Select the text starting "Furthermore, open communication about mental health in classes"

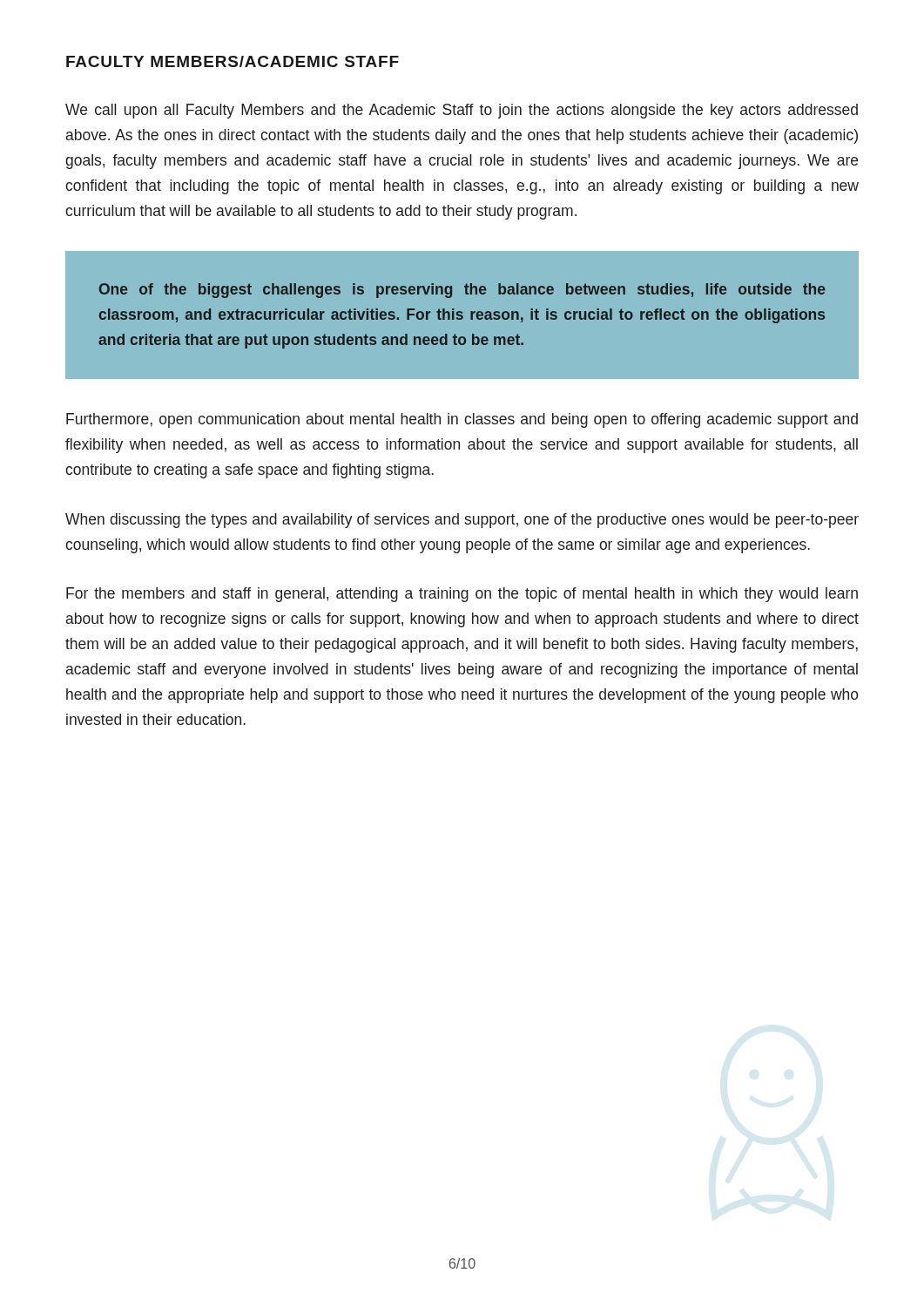click(x=462, y=444)
